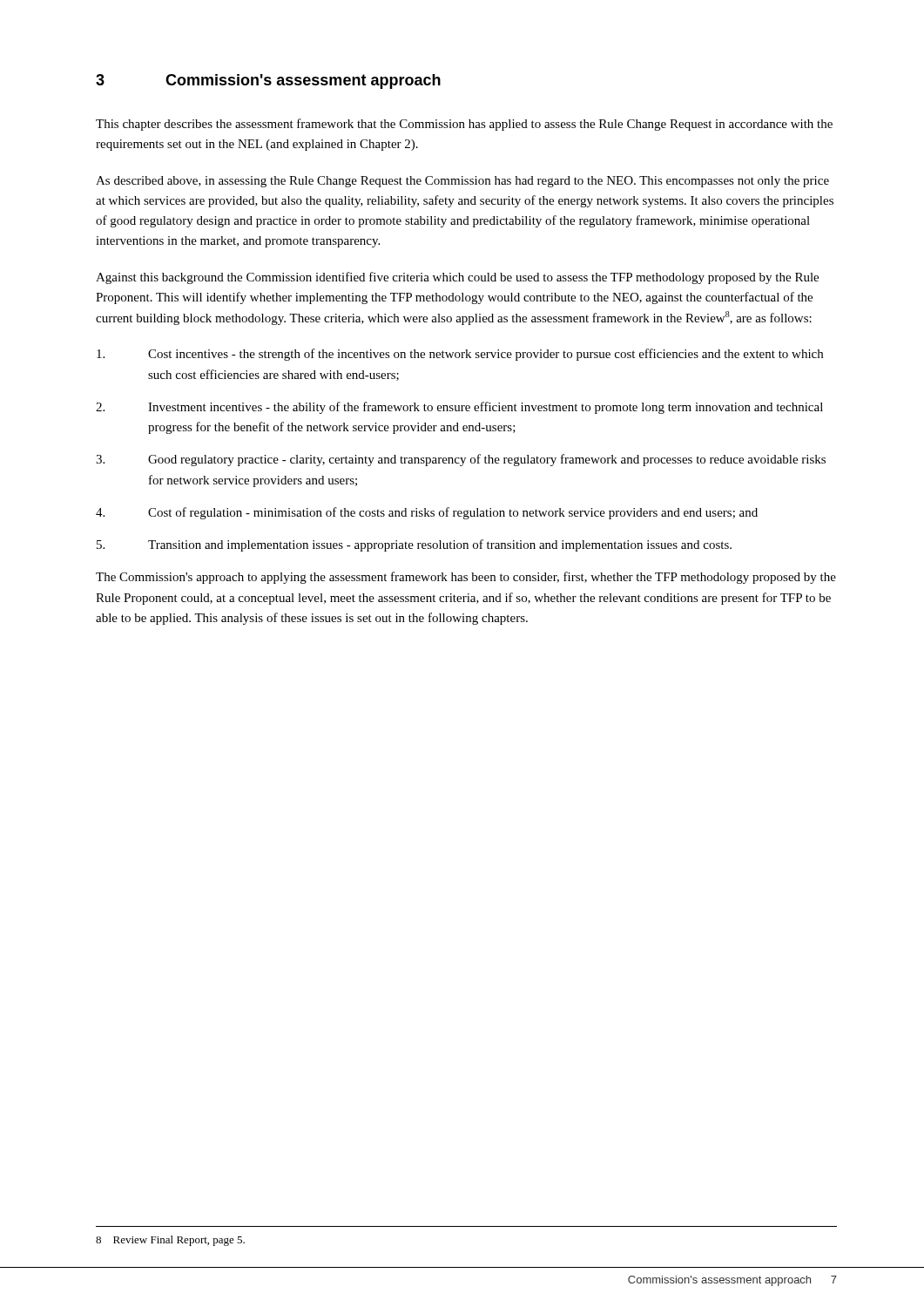The image size is (924, 1307).
Task: Select the list item containing "Cost incentives - the strength of the incentives"
Action: pos(466,365)
